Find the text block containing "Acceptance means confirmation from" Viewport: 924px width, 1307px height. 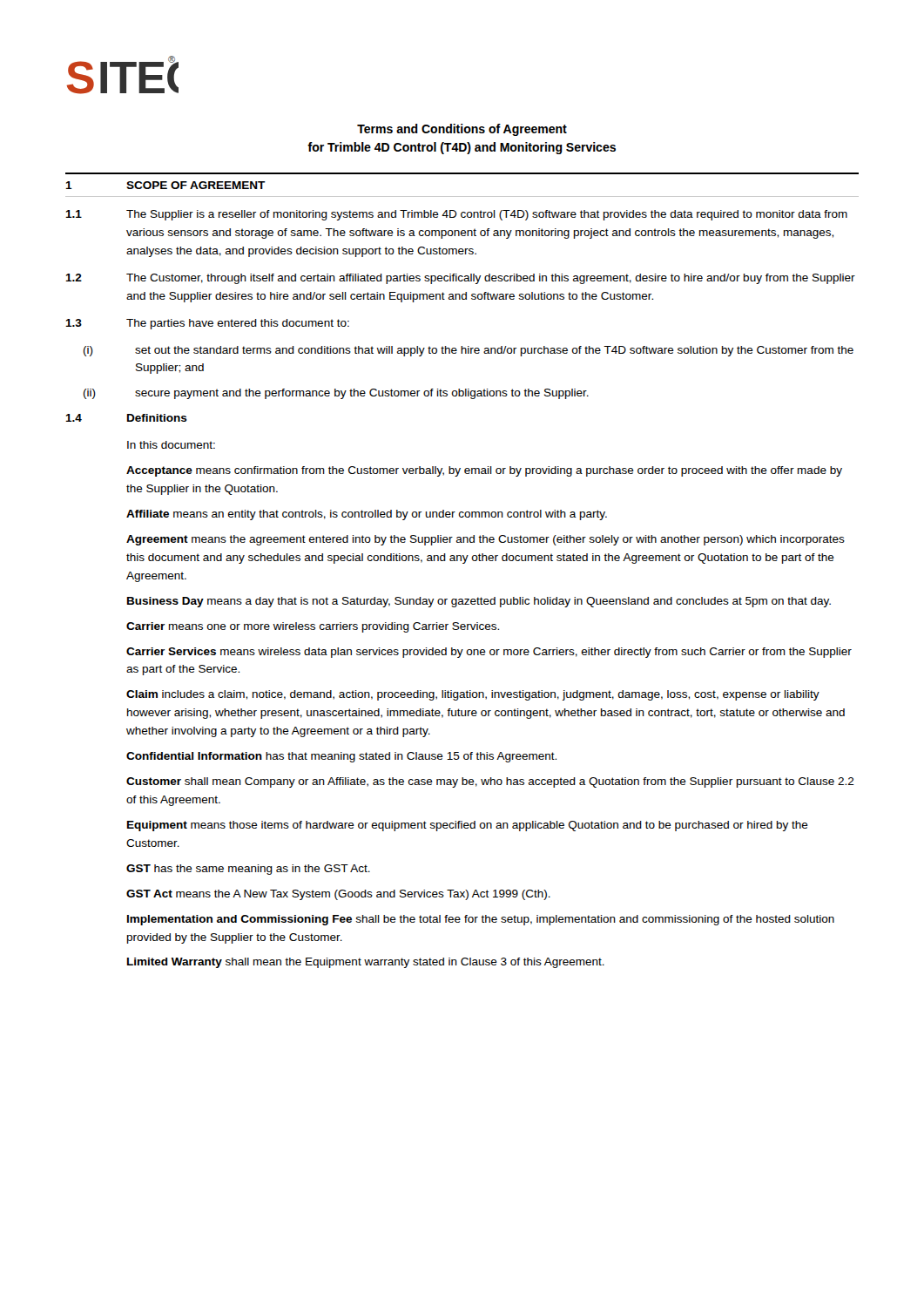(484, 479)
